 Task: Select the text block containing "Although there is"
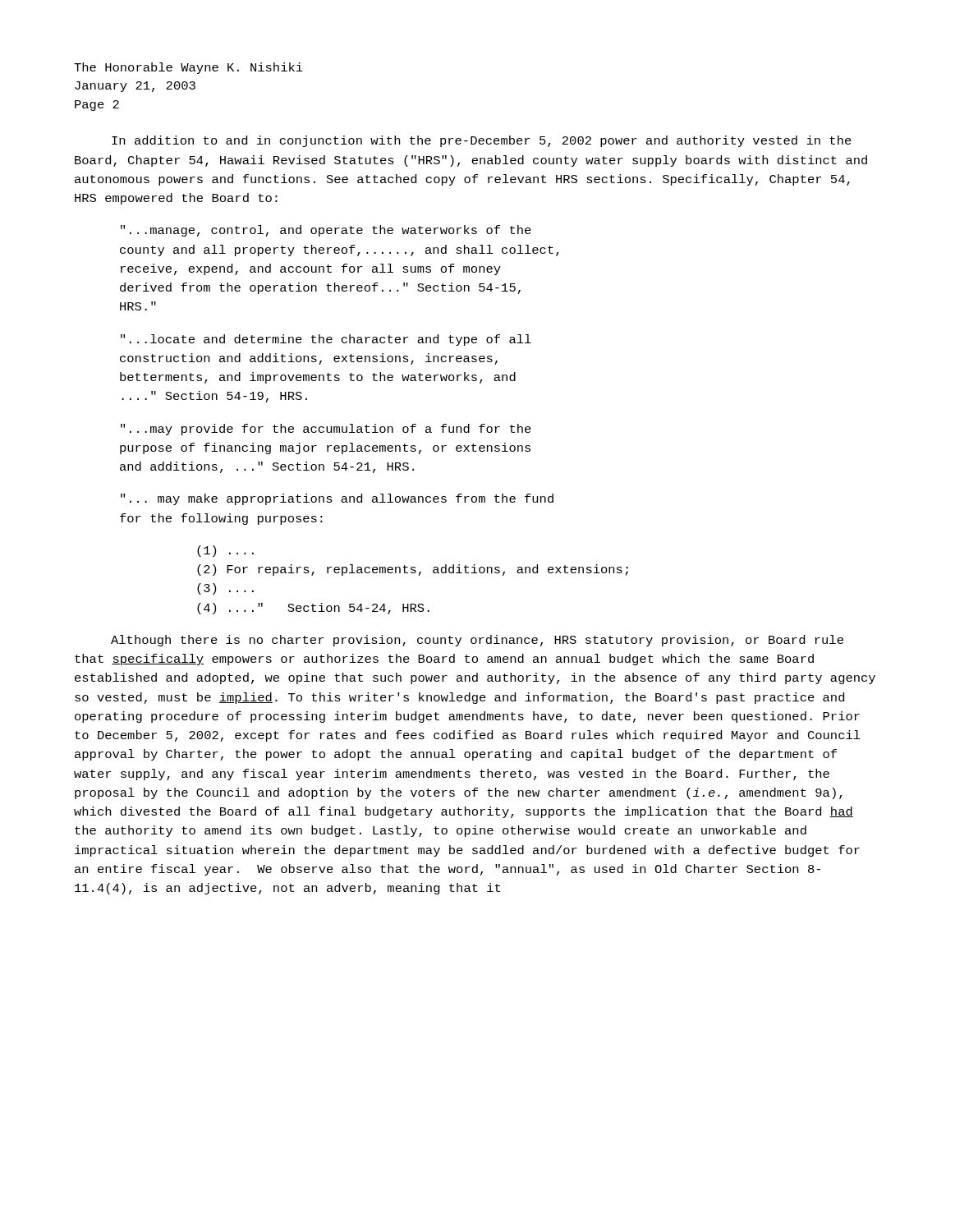click(x=475, y=765)
